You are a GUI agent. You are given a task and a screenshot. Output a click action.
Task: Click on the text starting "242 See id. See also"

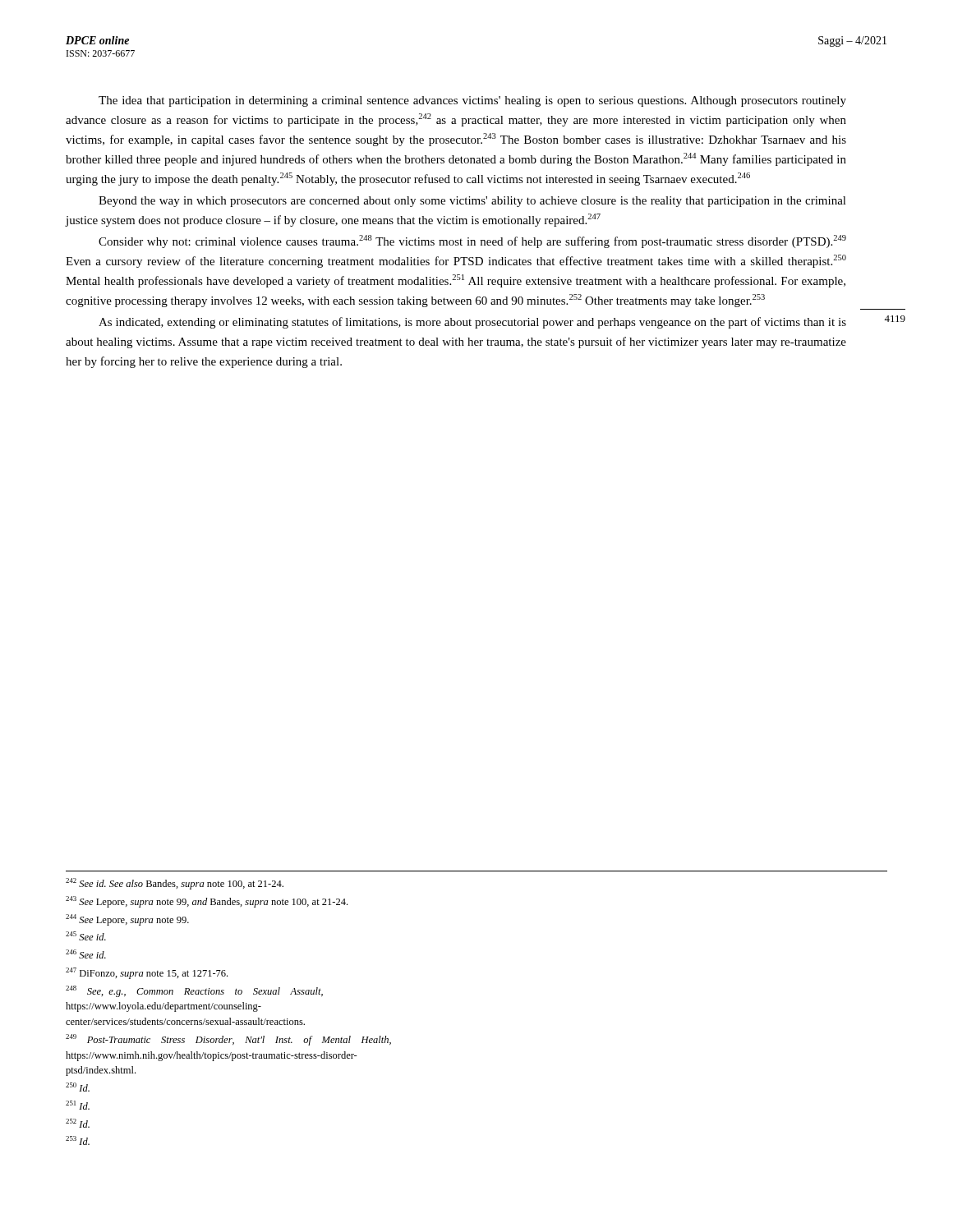(175, 883)
